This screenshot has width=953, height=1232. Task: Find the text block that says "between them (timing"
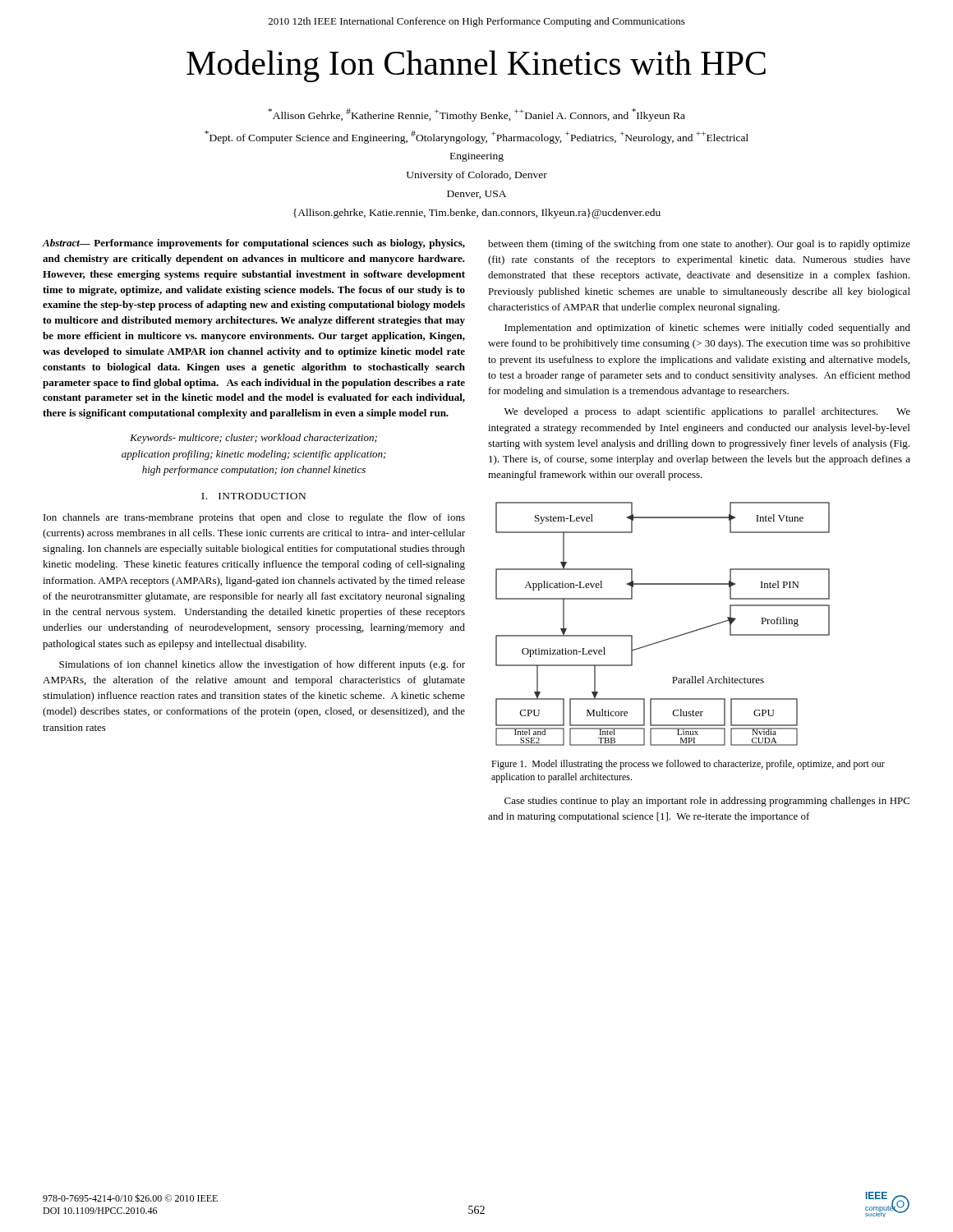[699, 359]
